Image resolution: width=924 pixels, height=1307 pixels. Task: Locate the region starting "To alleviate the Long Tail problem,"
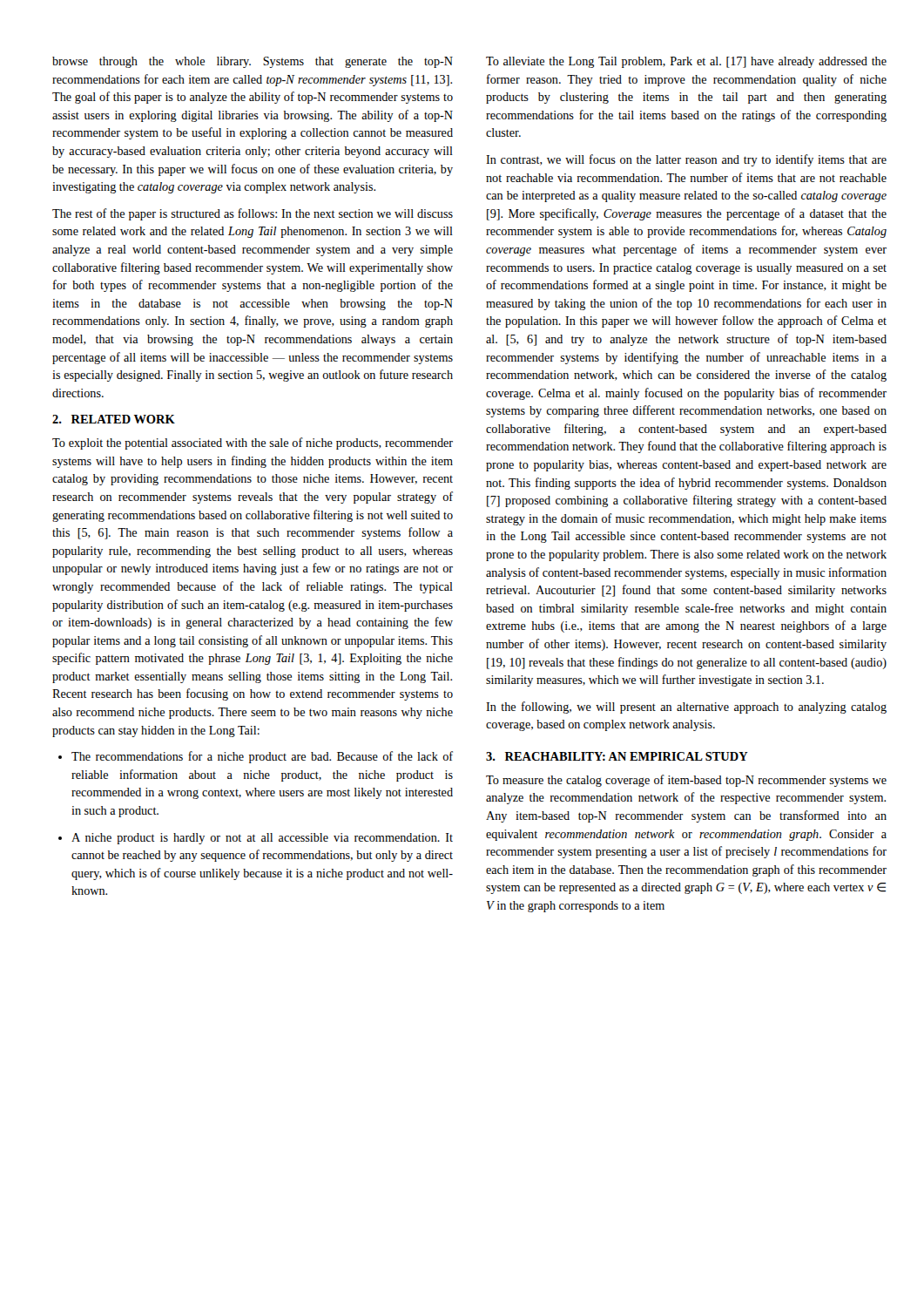(686, 97)
